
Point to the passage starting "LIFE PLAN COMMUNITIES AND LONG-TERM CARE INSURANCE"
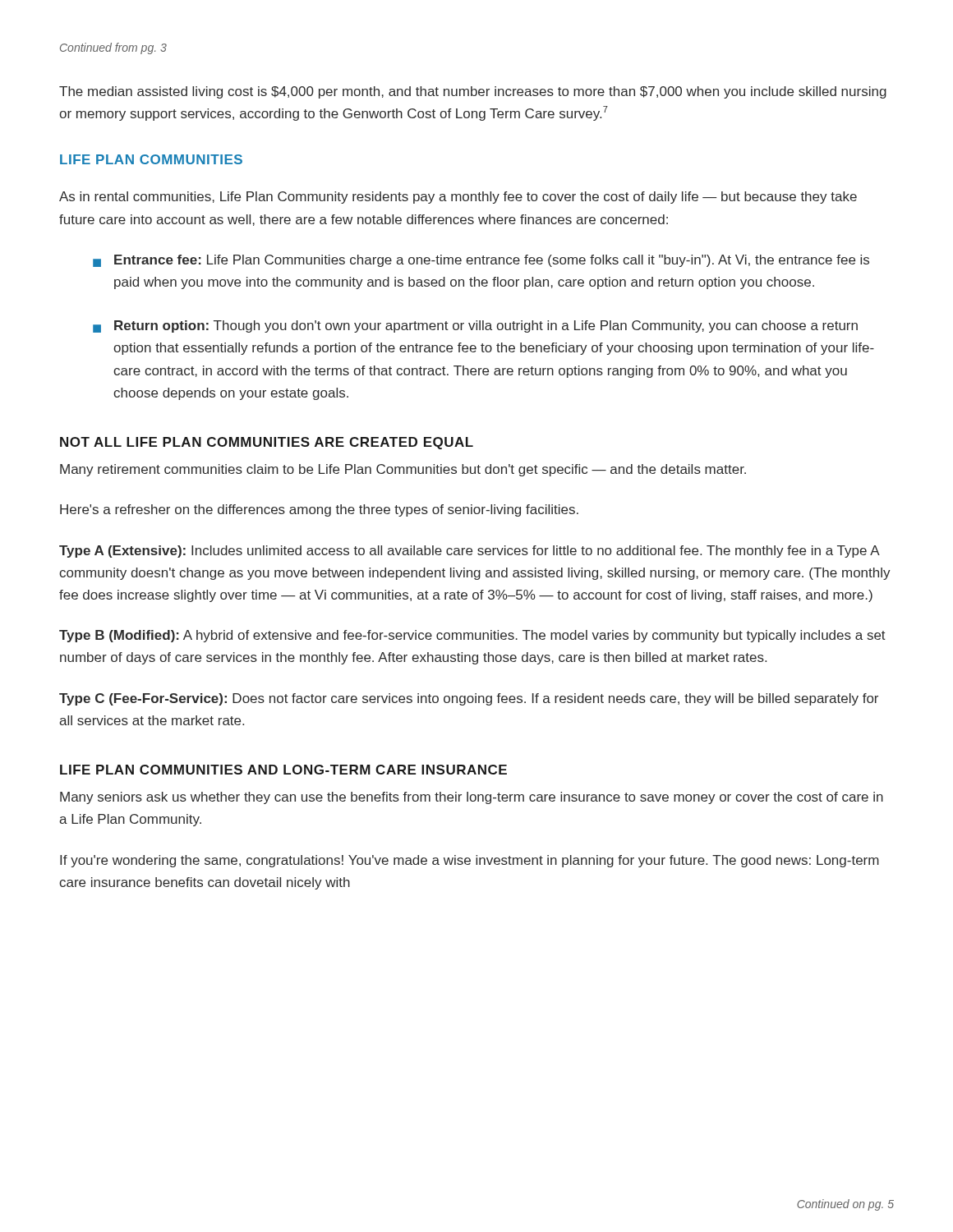pyautogui.click(x=284, y=770)
